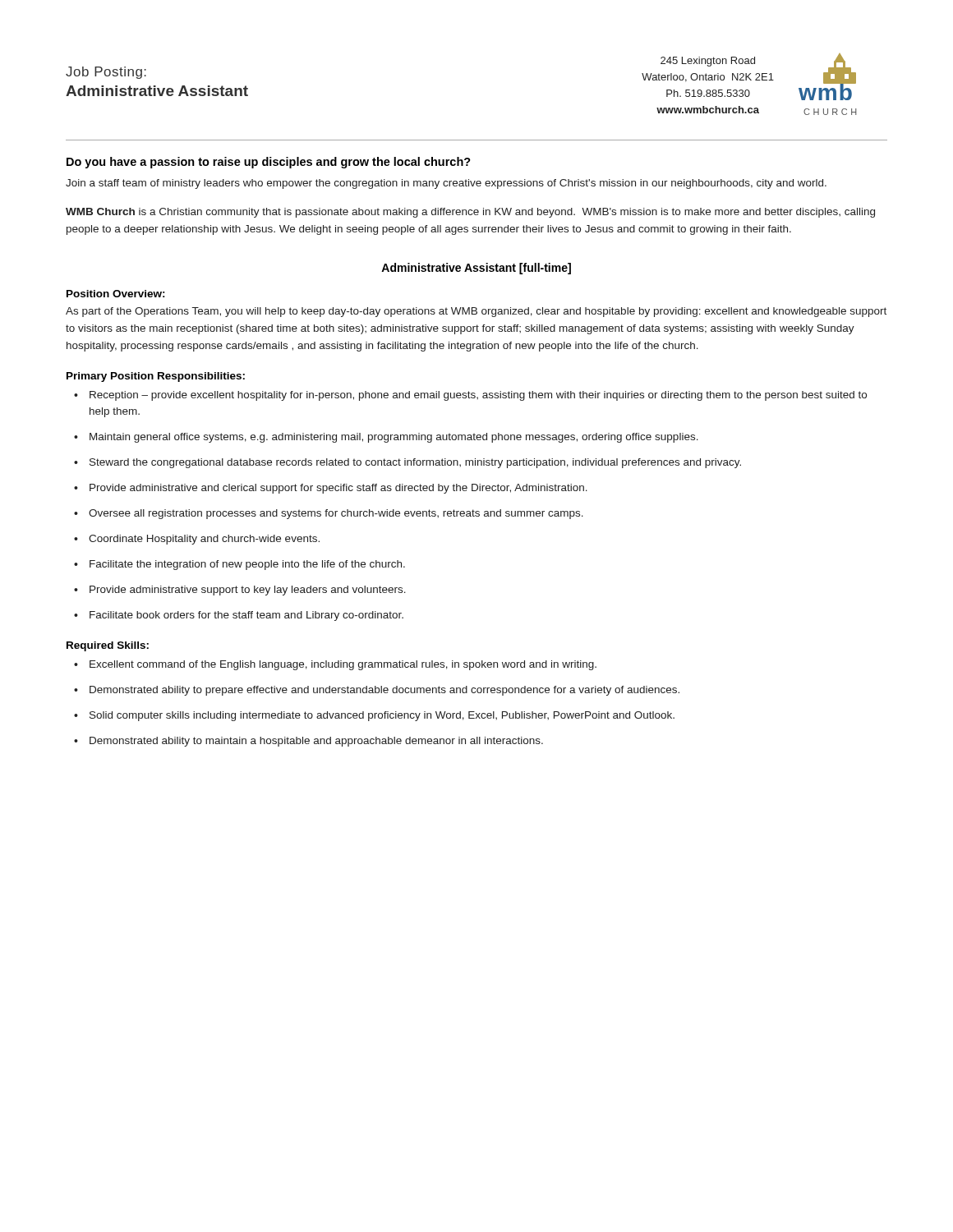Select the region starting "Steward the congregational database records related to contact"
Viewport: 953px width, 1232px height.
415,462
